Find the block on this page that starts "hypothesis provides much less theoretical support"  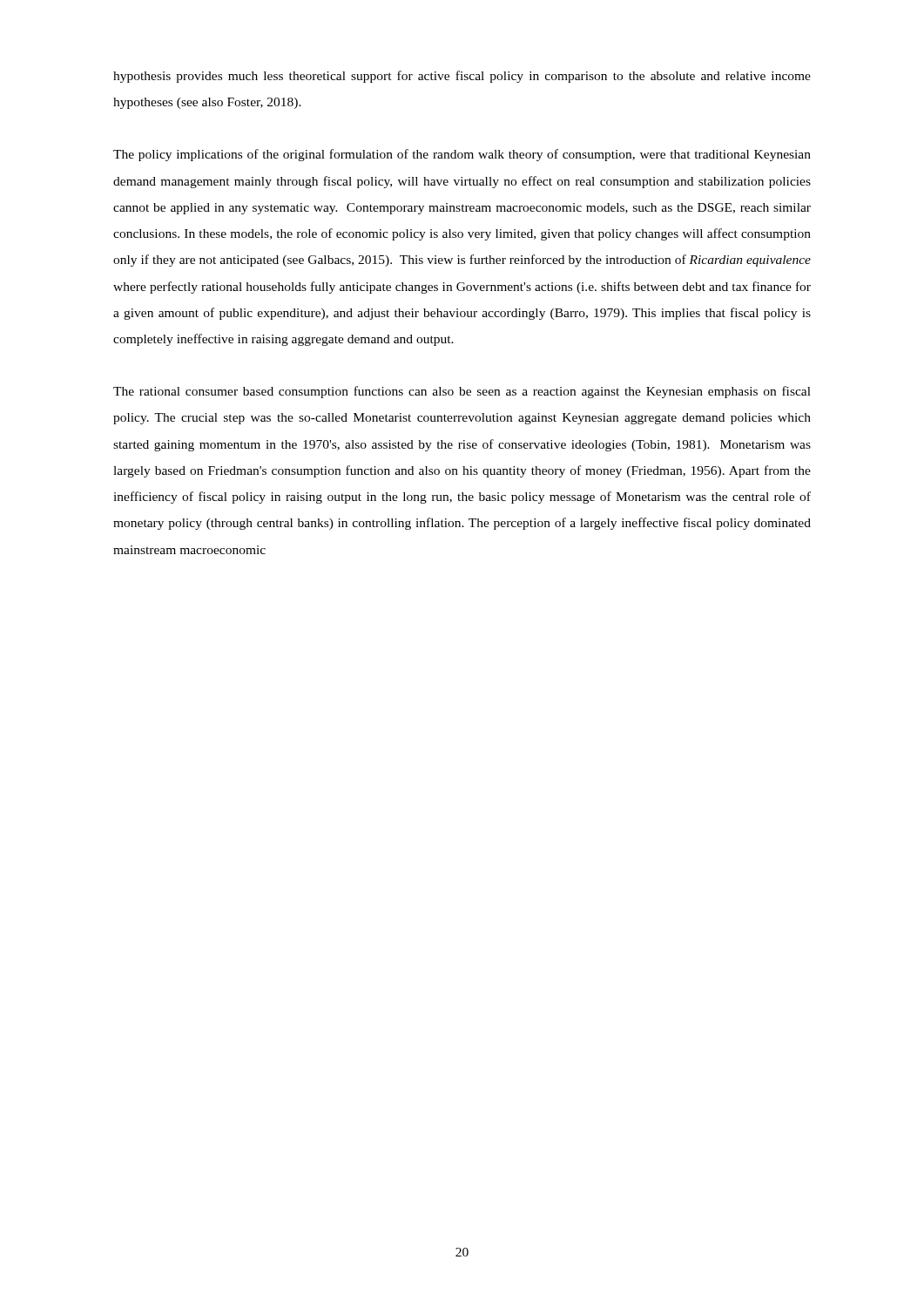462,89
